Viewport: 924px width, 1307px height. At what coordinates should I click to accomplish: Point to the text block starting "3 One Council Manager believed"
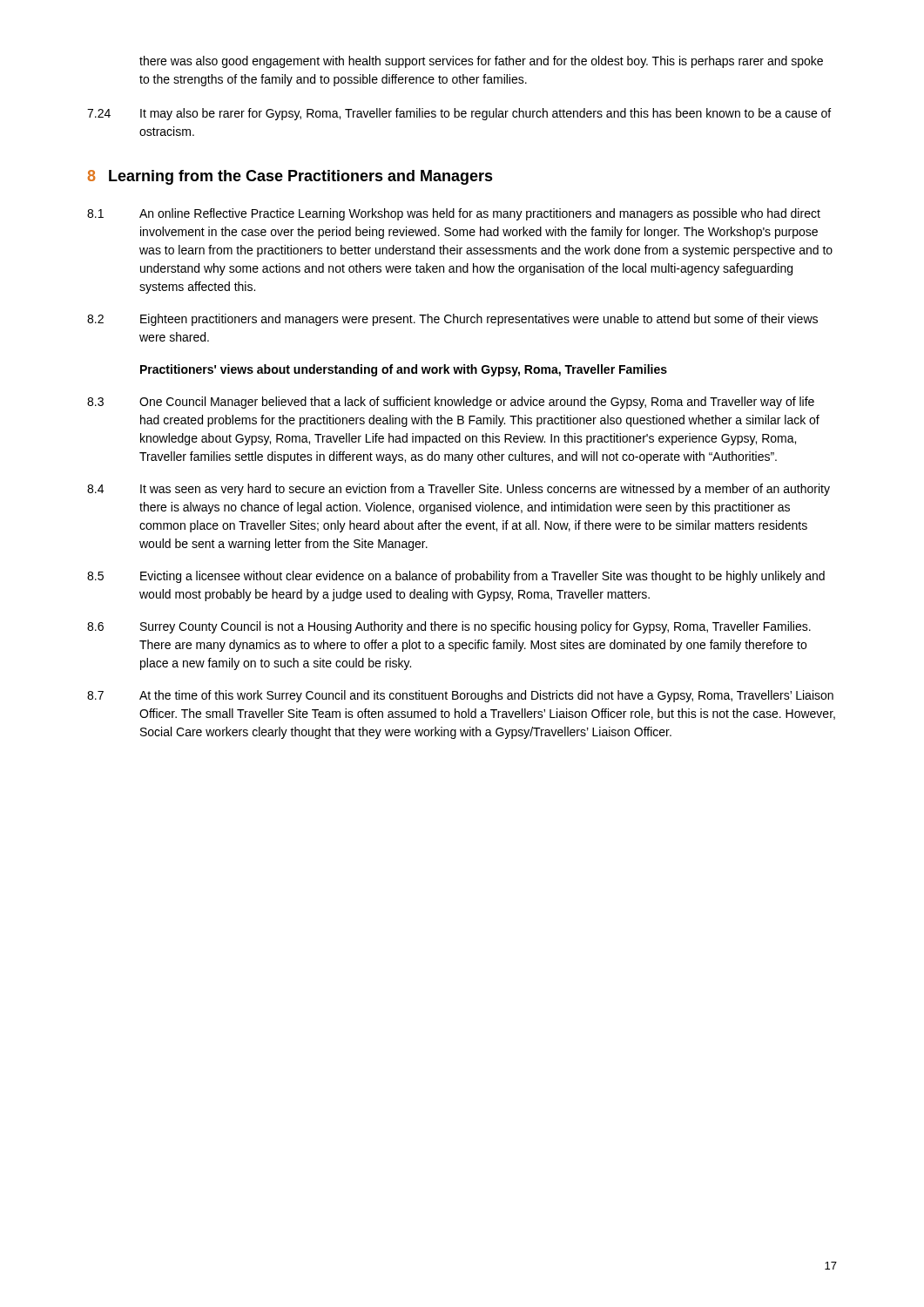462,430
